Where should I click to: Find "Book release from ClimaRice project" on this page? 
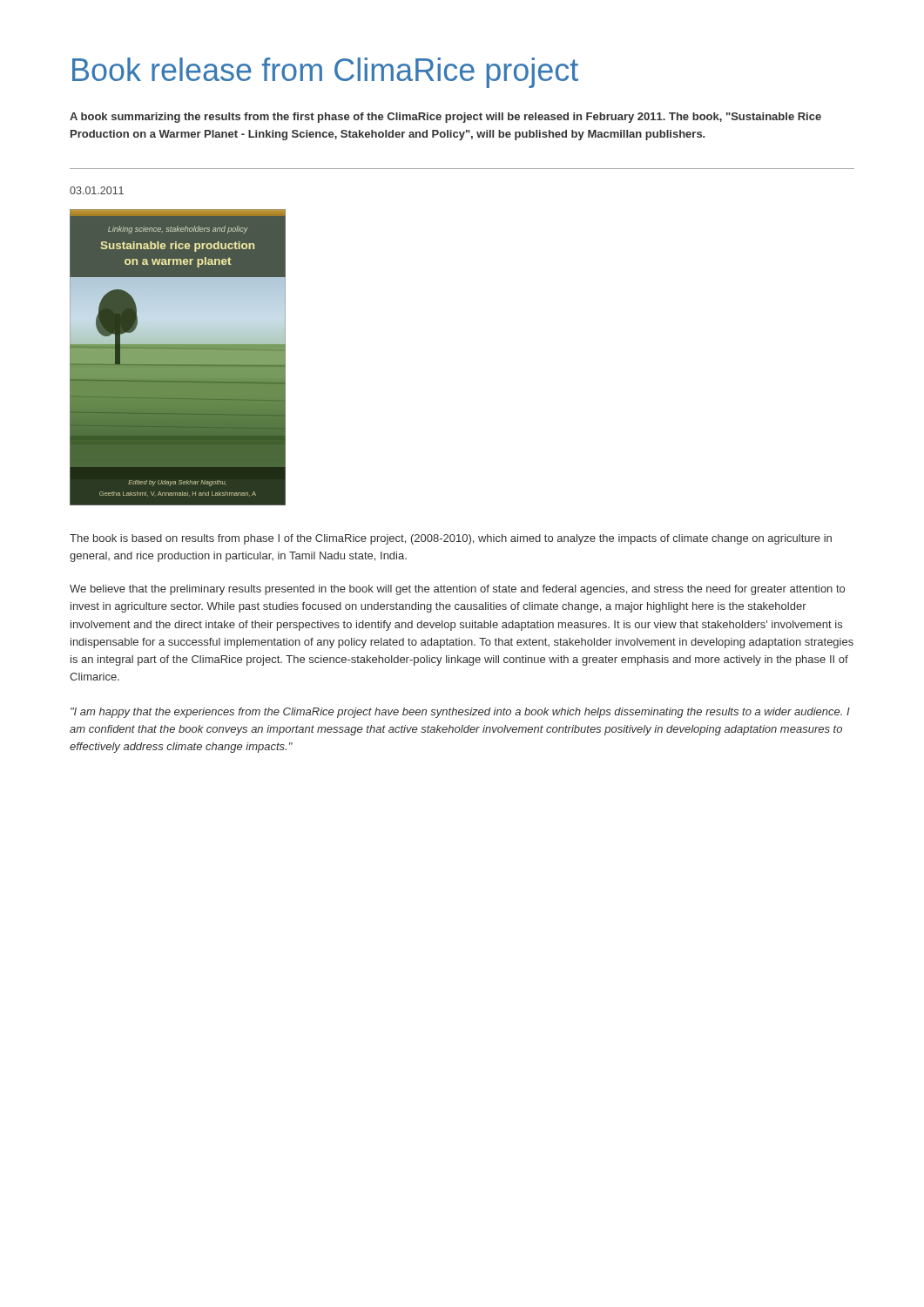coord(324,70)
